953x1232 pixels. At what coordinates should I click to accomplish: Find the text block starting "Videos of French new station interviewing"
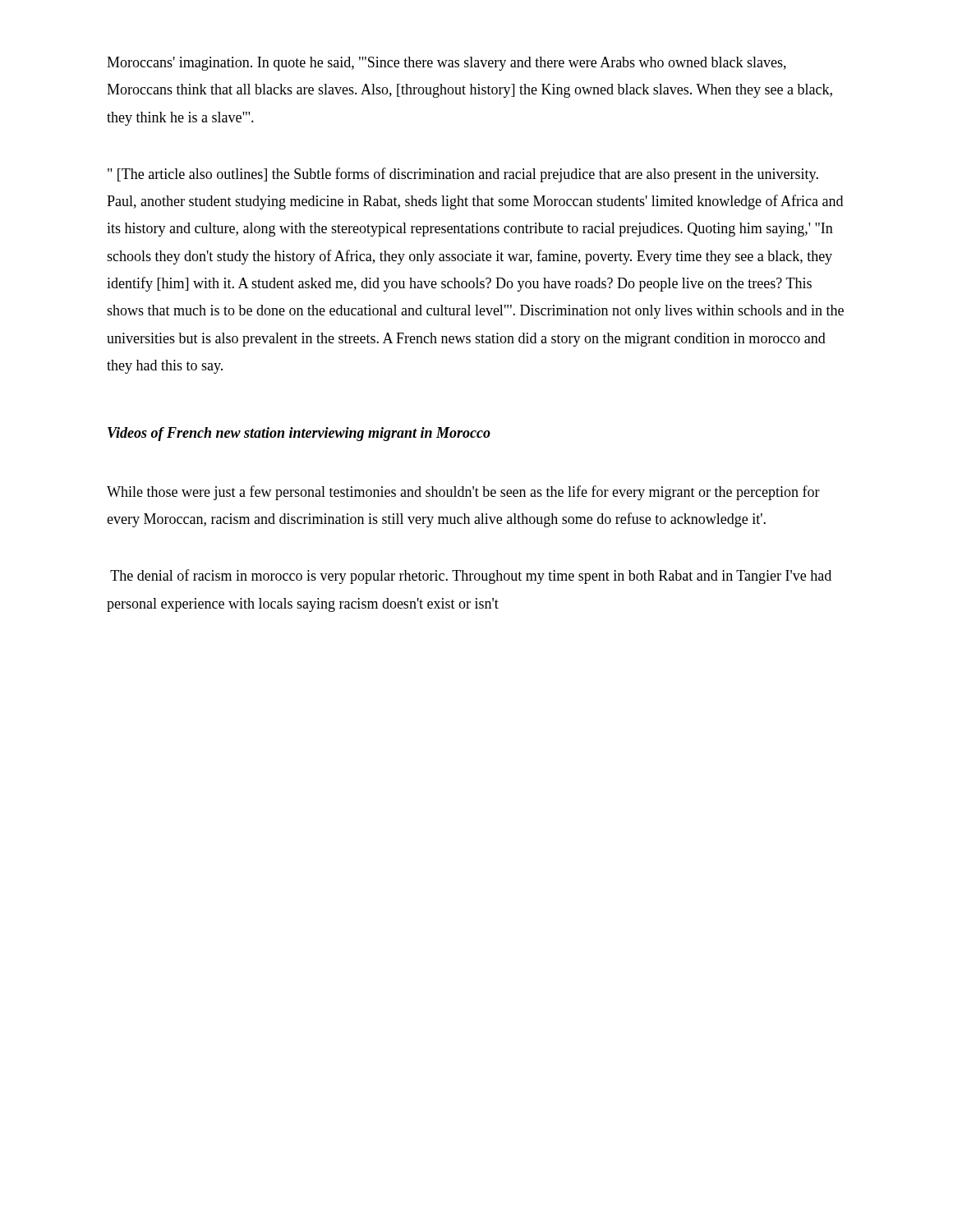(299, 433)
